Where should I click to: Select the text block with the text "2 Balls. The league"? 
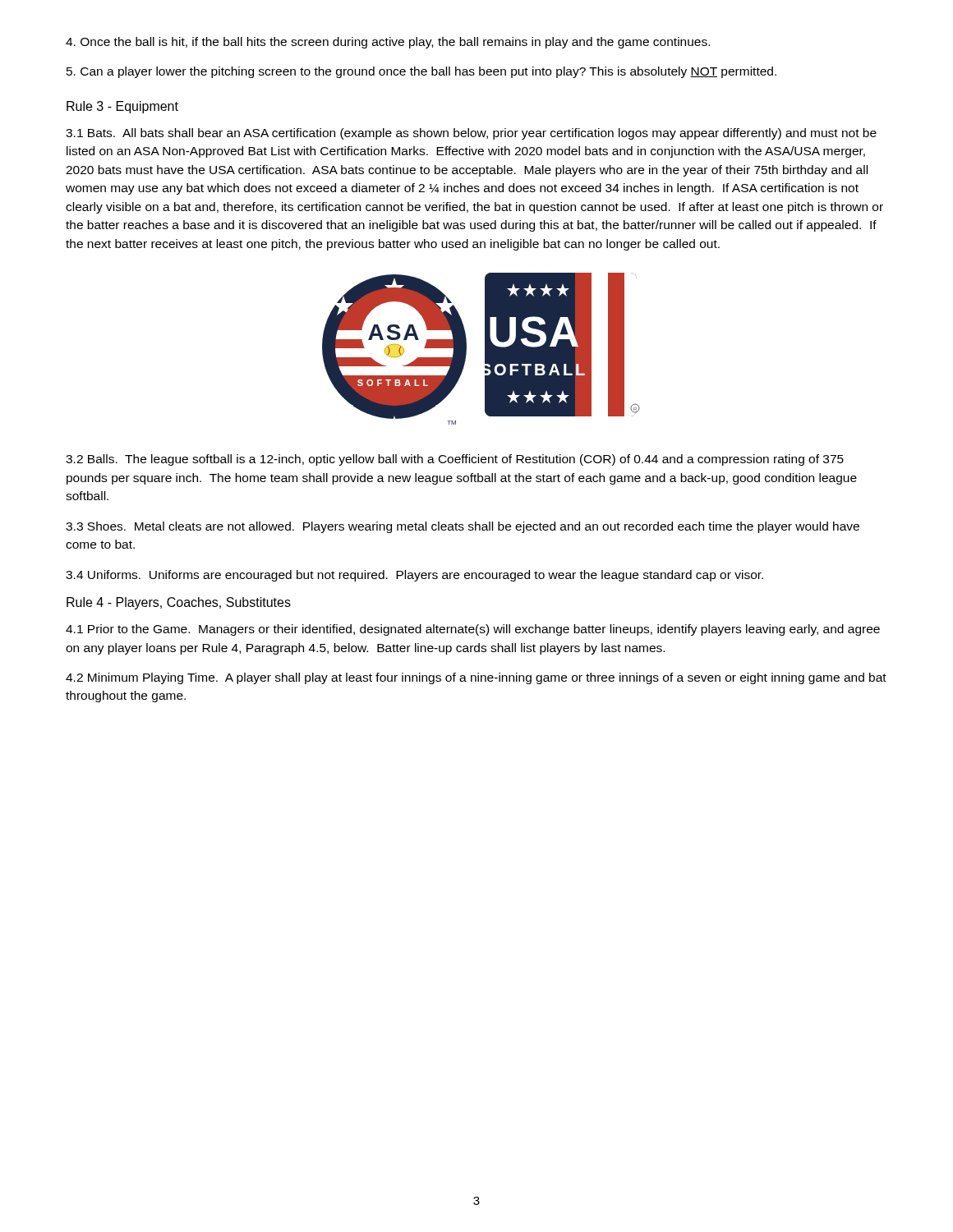click(x=461, y=477)
